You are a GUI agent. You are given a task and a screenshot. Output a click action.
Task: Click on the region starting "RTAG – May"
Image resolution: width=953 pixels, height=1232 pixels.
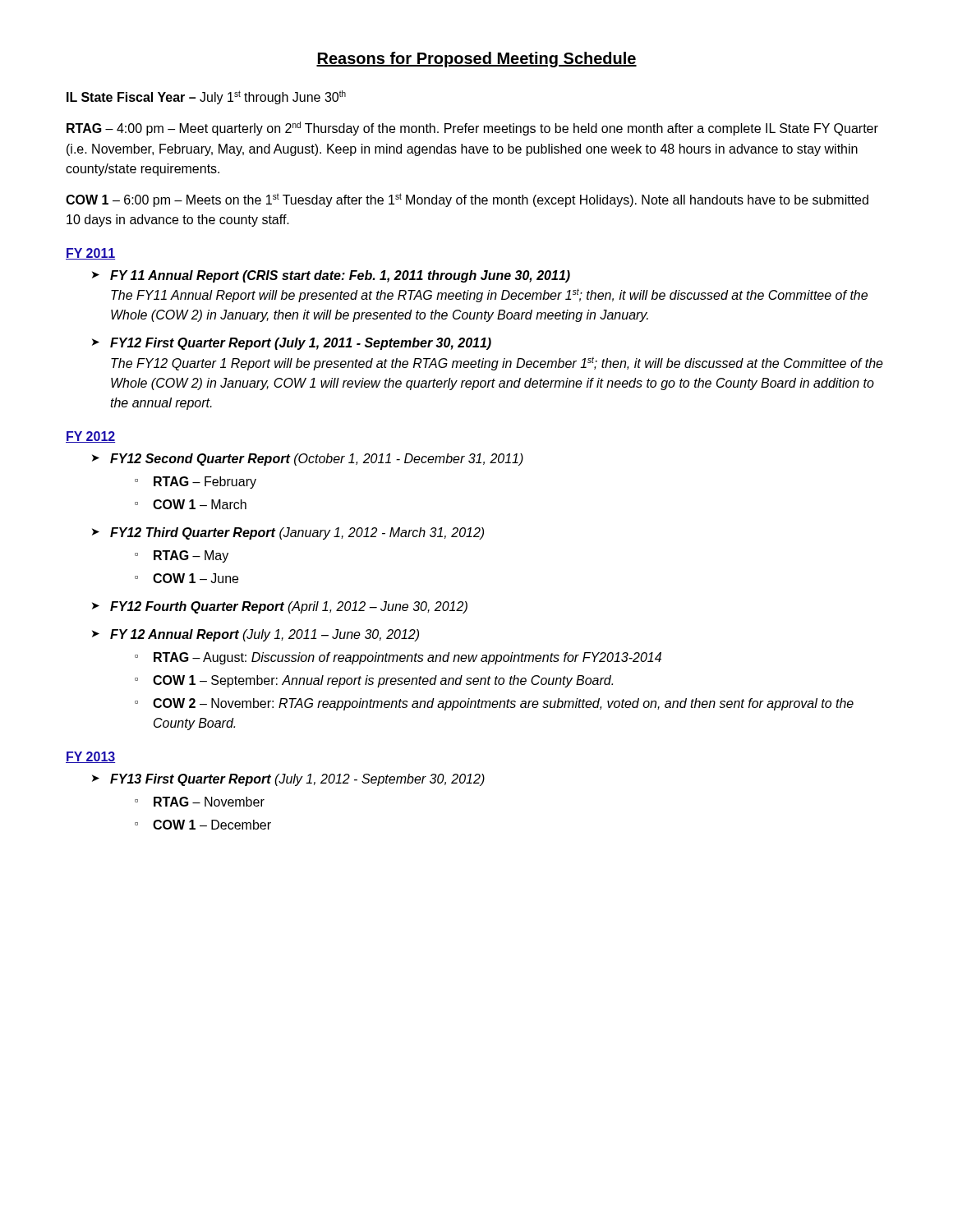pyautogui.click(x=191, y=555)
